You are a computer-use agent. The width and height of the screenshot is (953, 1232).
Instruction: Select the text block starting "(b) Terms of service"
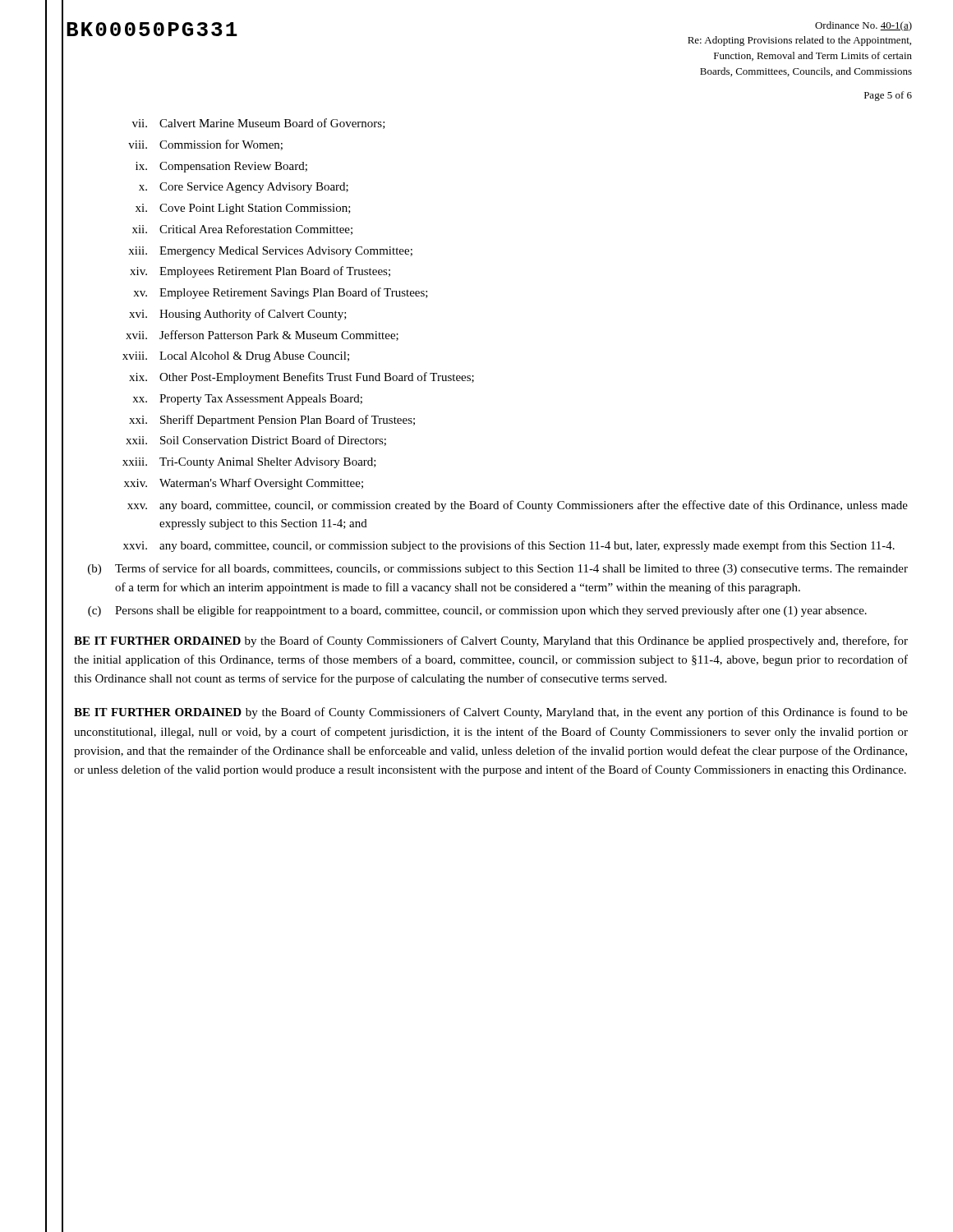[x=491, y=578]
